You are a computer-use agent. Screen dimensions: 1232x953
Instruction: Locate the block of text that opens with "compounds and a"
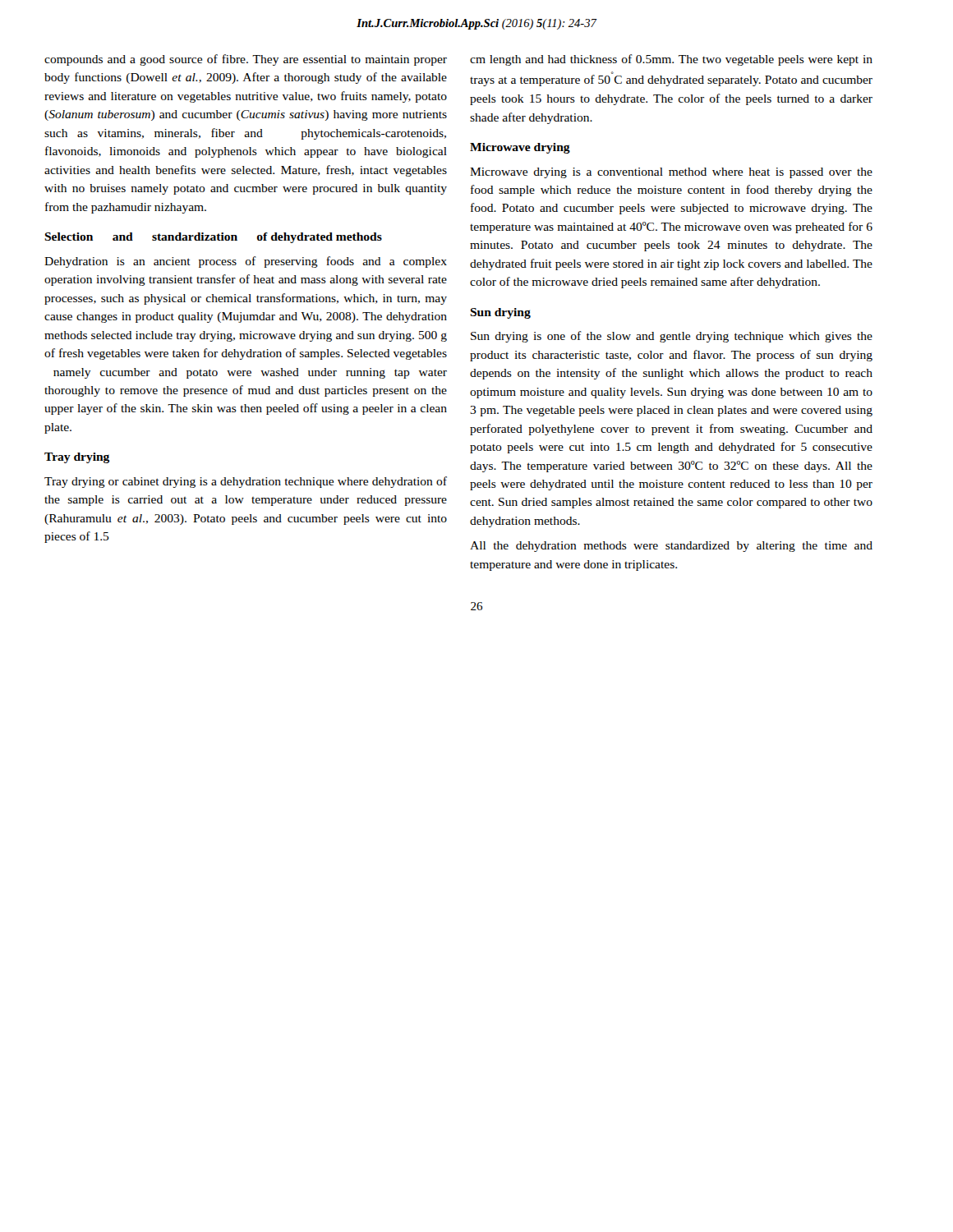tap(246, 133)
